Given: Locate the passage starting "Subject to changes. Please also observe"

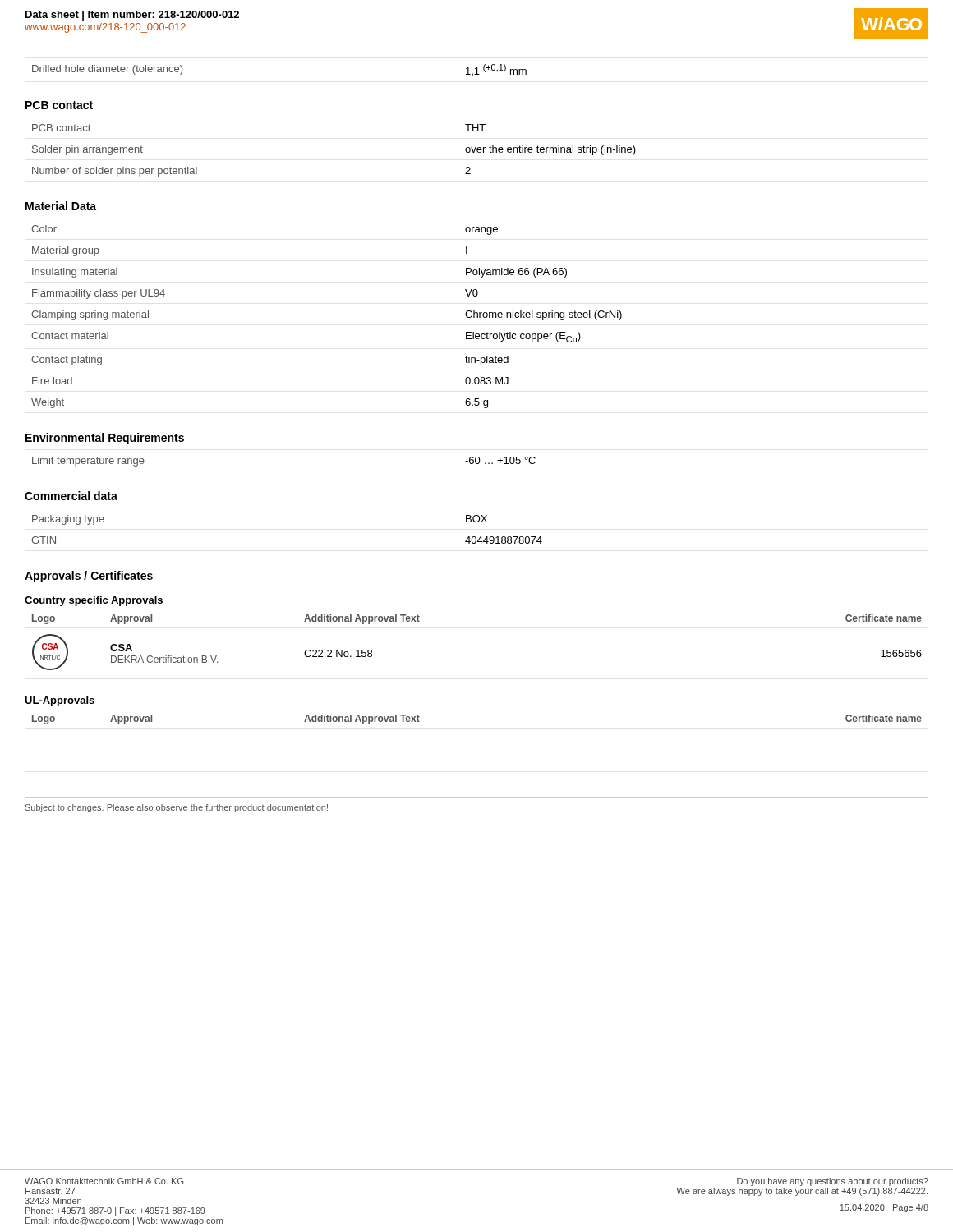Looking at the screenshot, I should tap(177, 807).
